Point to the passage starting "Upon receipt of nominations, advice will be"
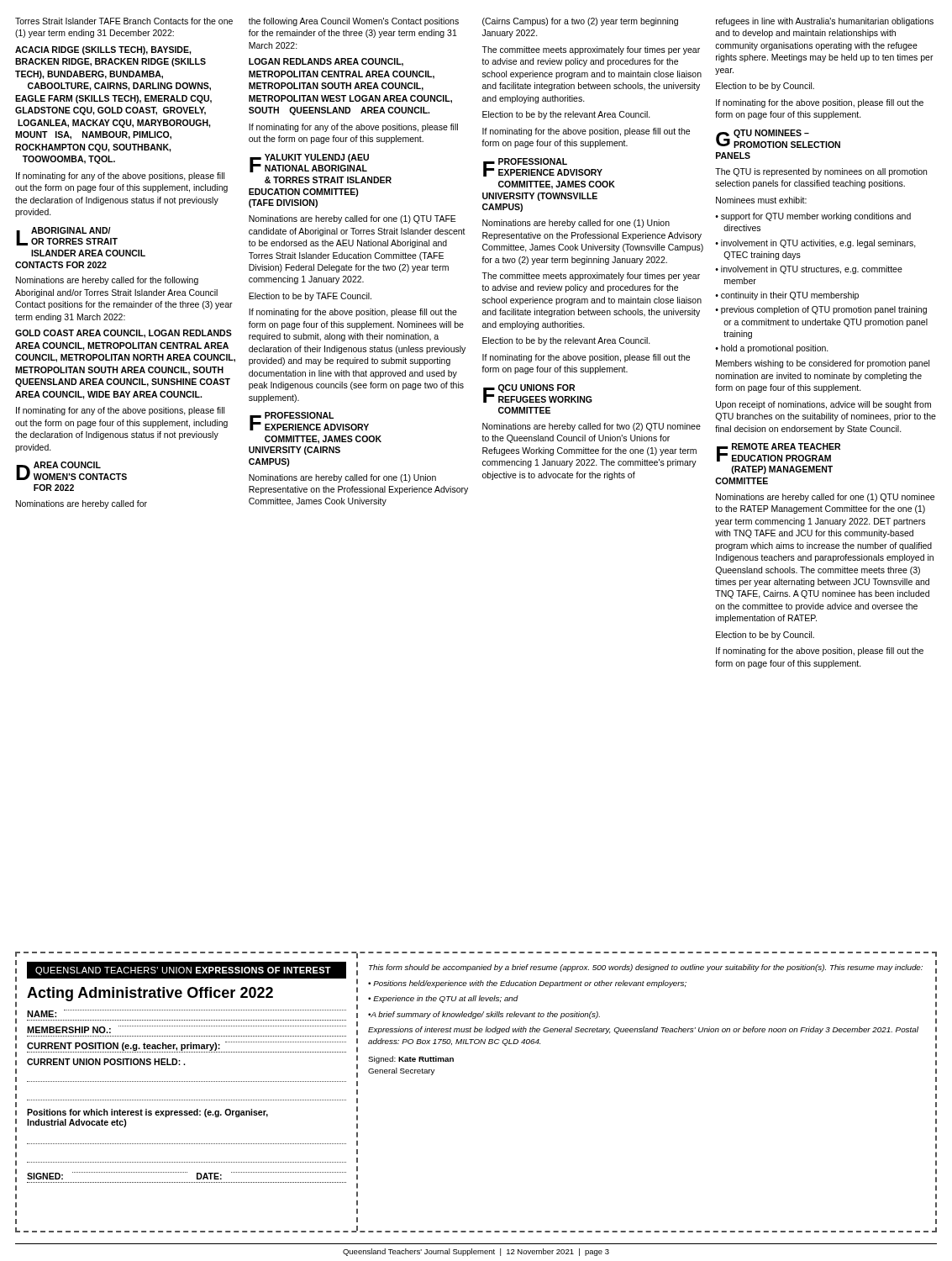The height and width of the screenshot is (1261, 952). (826, 416)
